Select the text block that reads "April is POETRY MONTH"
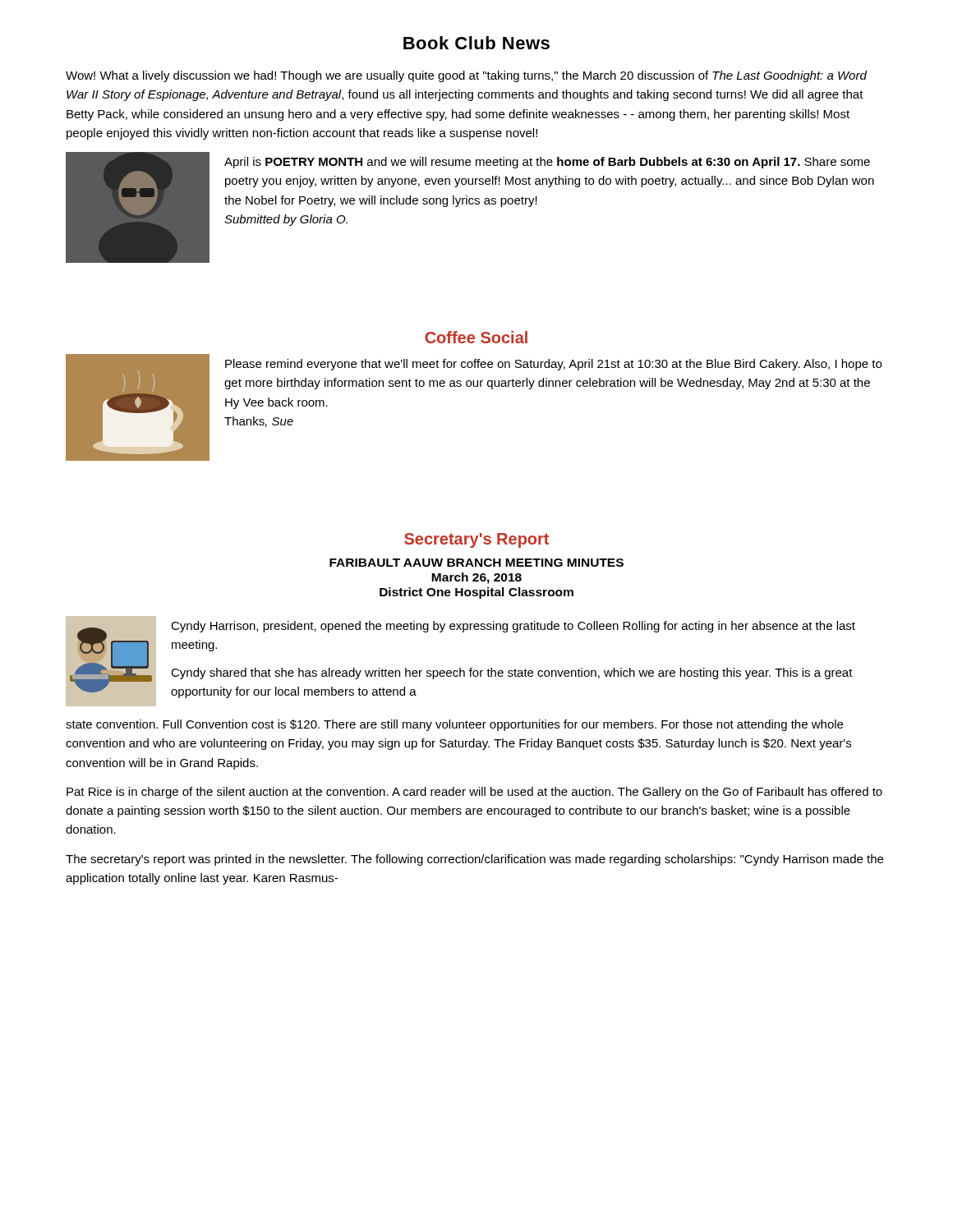 tap(549, 190)
